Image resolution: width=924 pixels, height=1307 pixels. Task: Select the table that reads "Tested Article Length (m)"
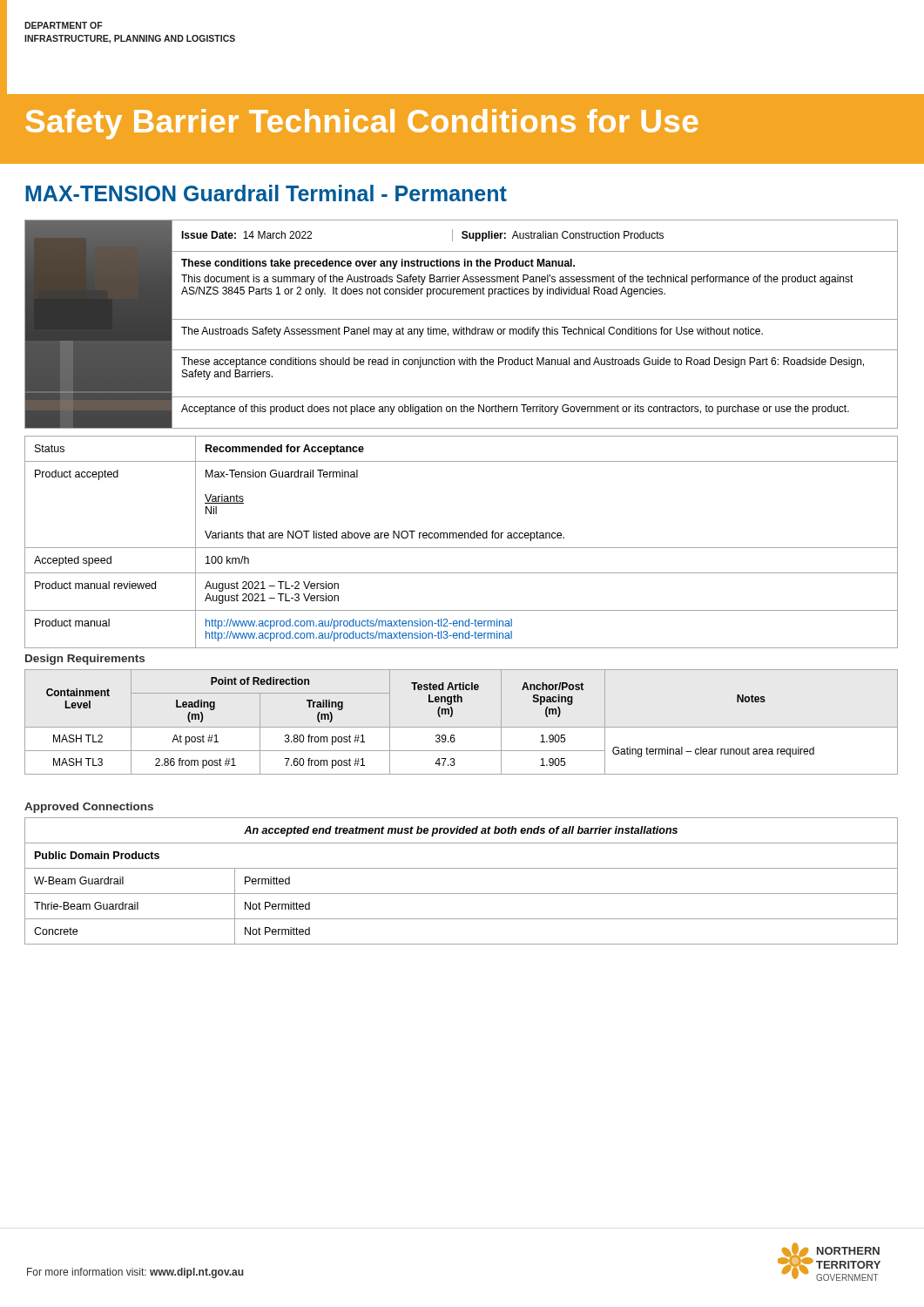pos(461,722)
